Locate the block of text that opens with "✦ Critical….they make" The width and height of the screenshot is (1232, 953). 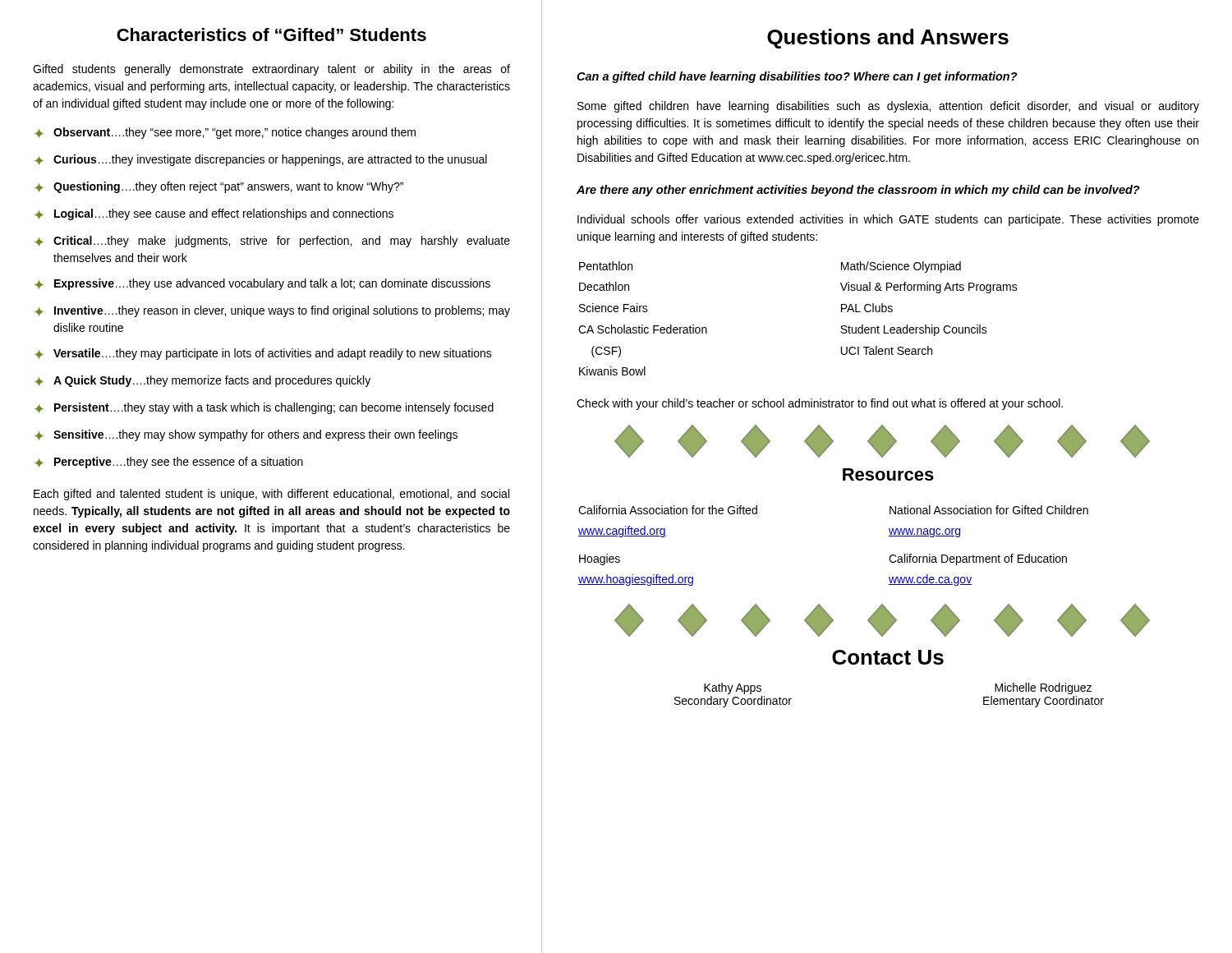(271, 250)
